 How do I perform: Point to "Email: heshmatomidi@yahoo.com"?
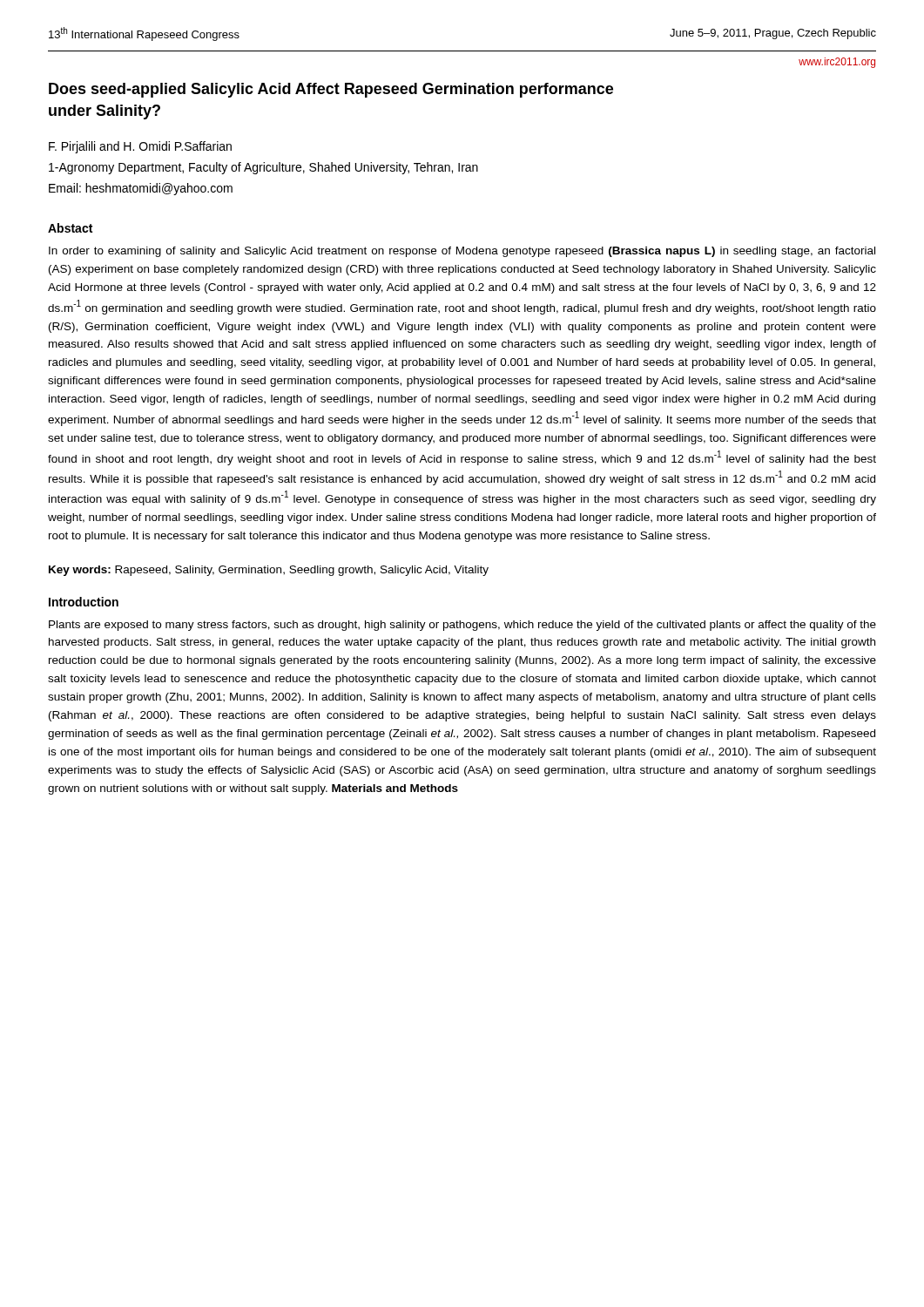[x=140, y=189]
